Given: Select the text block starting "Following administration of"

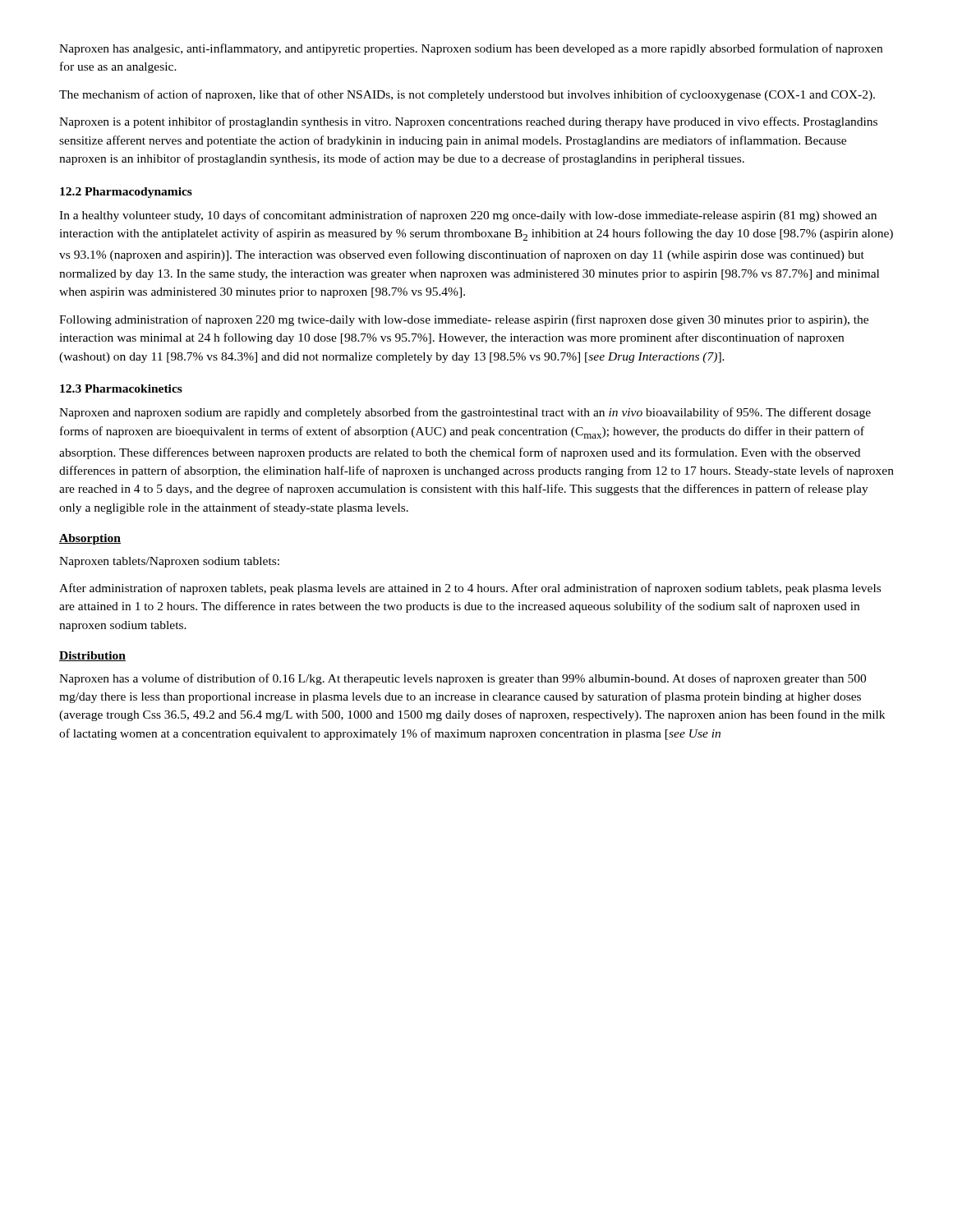Looking at the screenshot, I should pos(476,338).
